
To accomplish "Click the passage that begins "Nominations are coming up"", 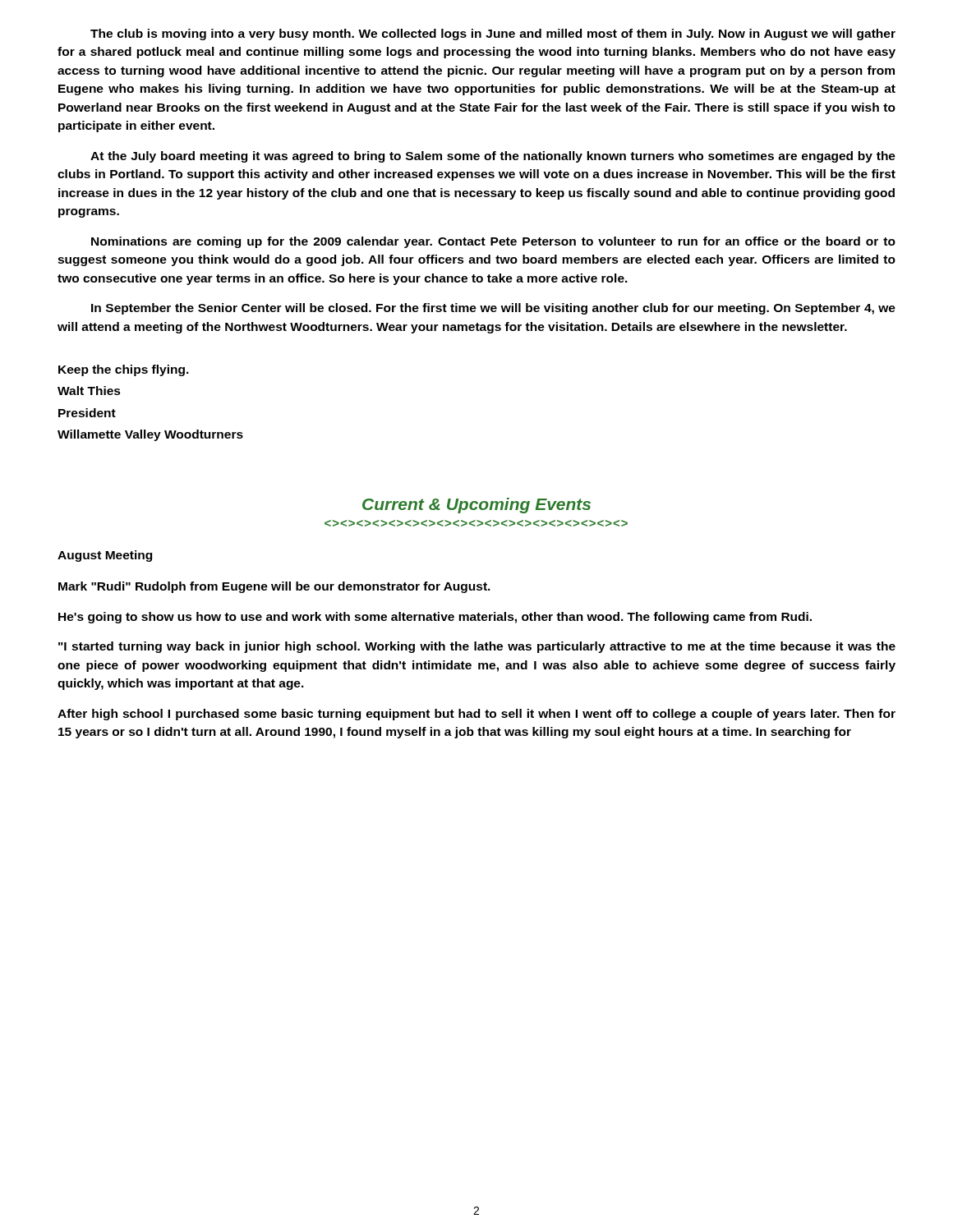I will [476, 260].
